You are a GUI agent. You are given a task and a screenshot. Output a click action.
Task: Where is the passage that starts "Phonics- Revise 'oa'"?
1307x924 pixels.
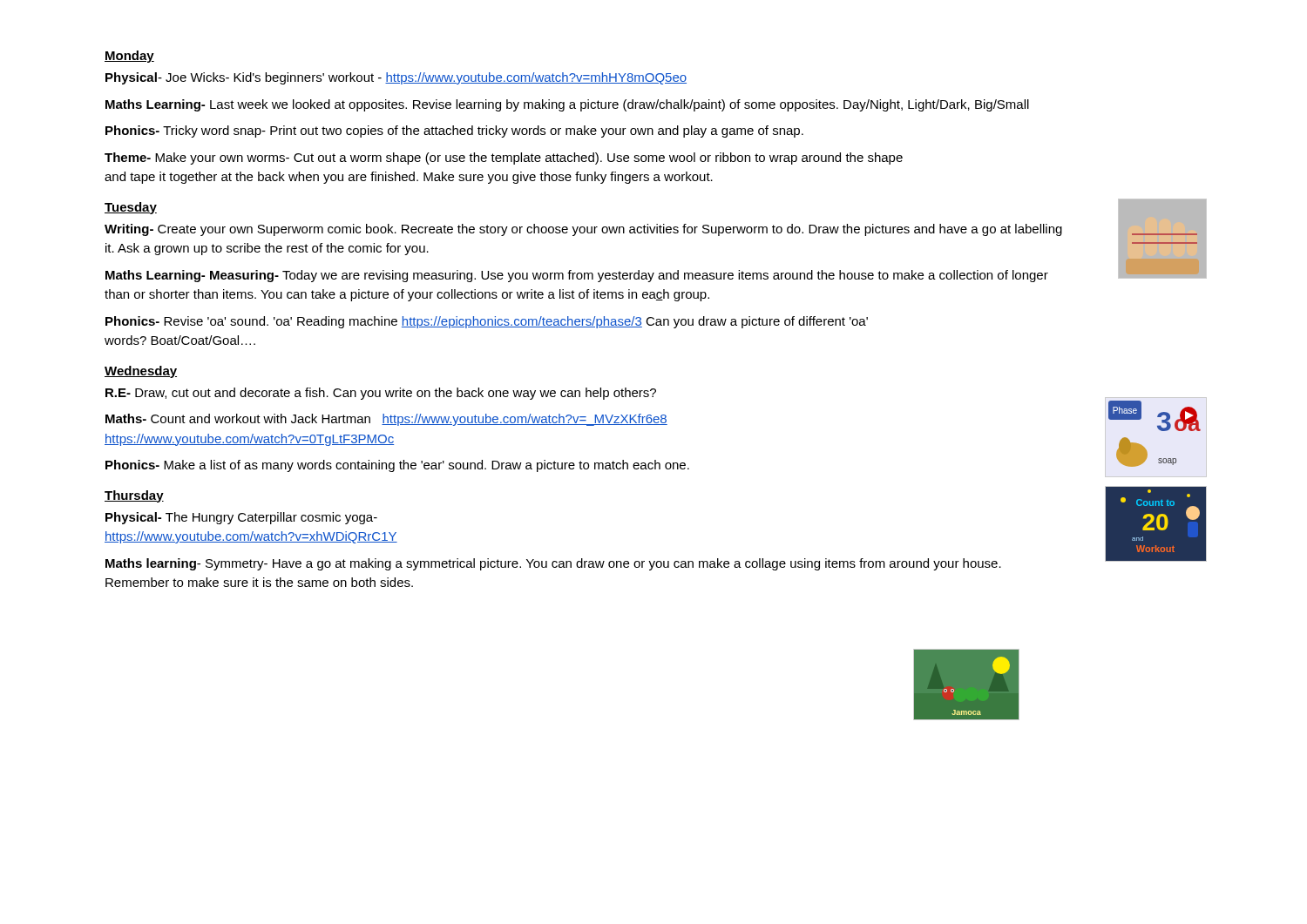(x=486, y=330)
